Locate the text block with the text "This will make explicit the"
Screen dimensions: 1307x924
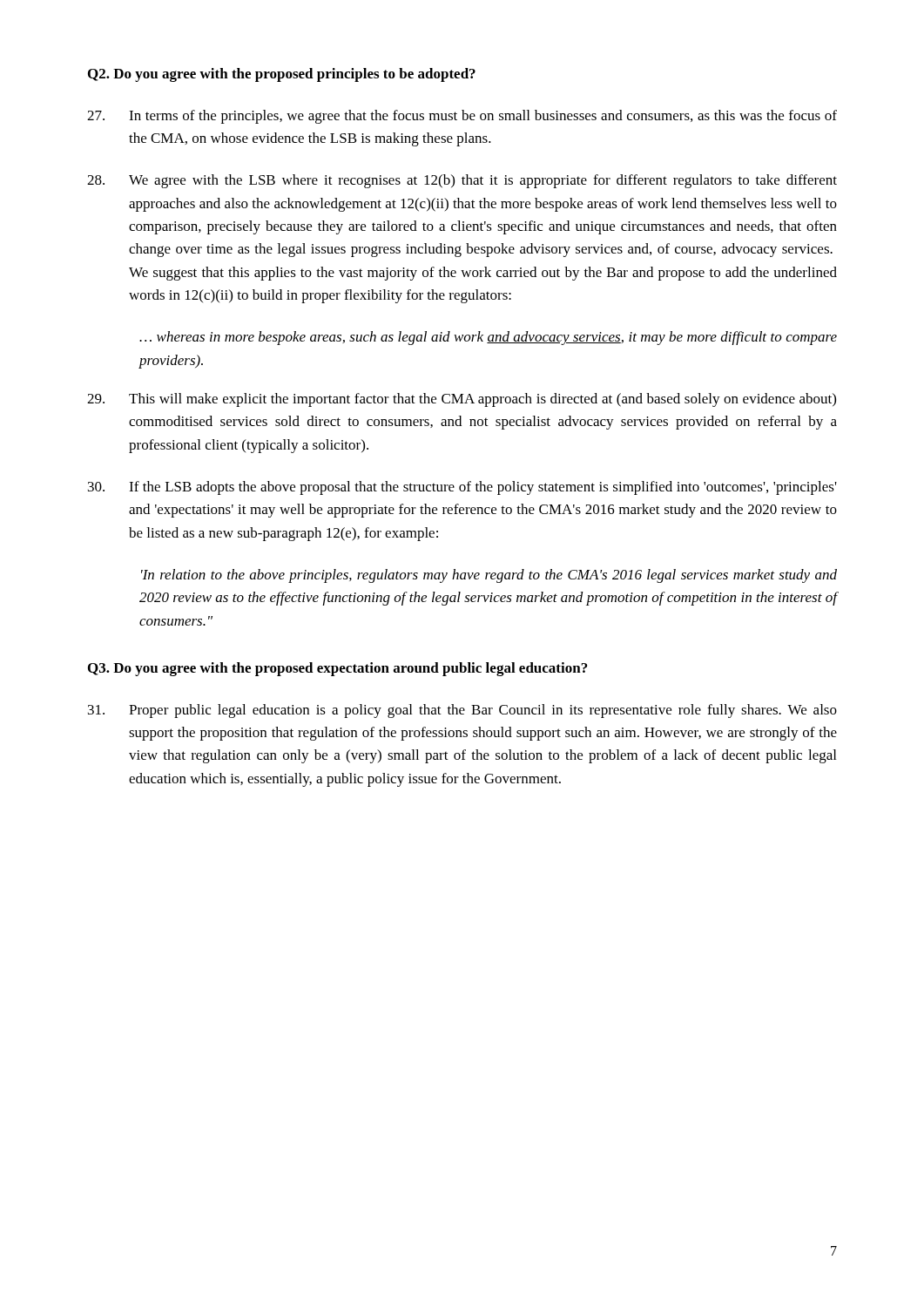coord(462,422)
